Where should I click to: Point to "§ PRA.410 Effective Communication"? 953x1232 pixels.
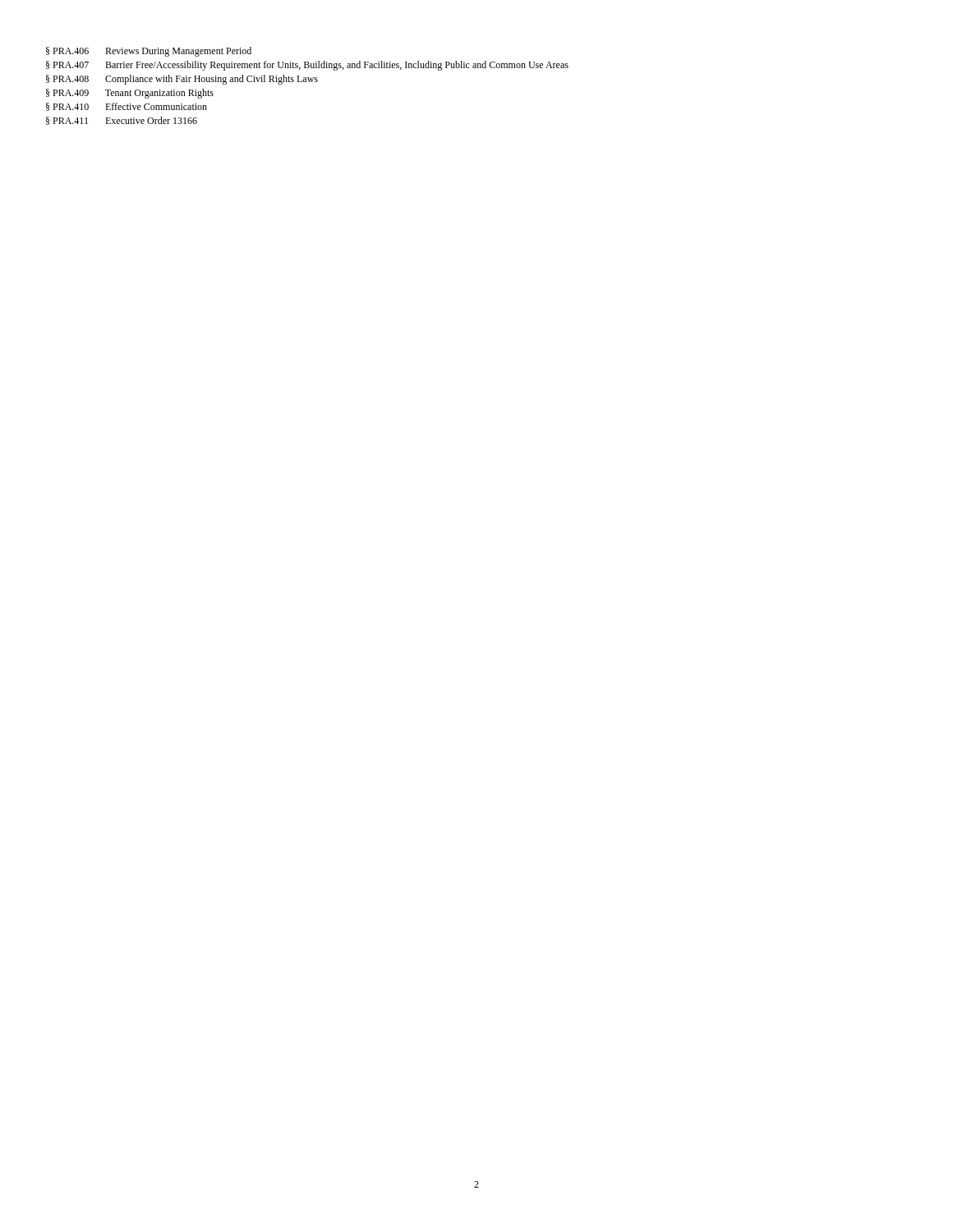pos(126,107)
